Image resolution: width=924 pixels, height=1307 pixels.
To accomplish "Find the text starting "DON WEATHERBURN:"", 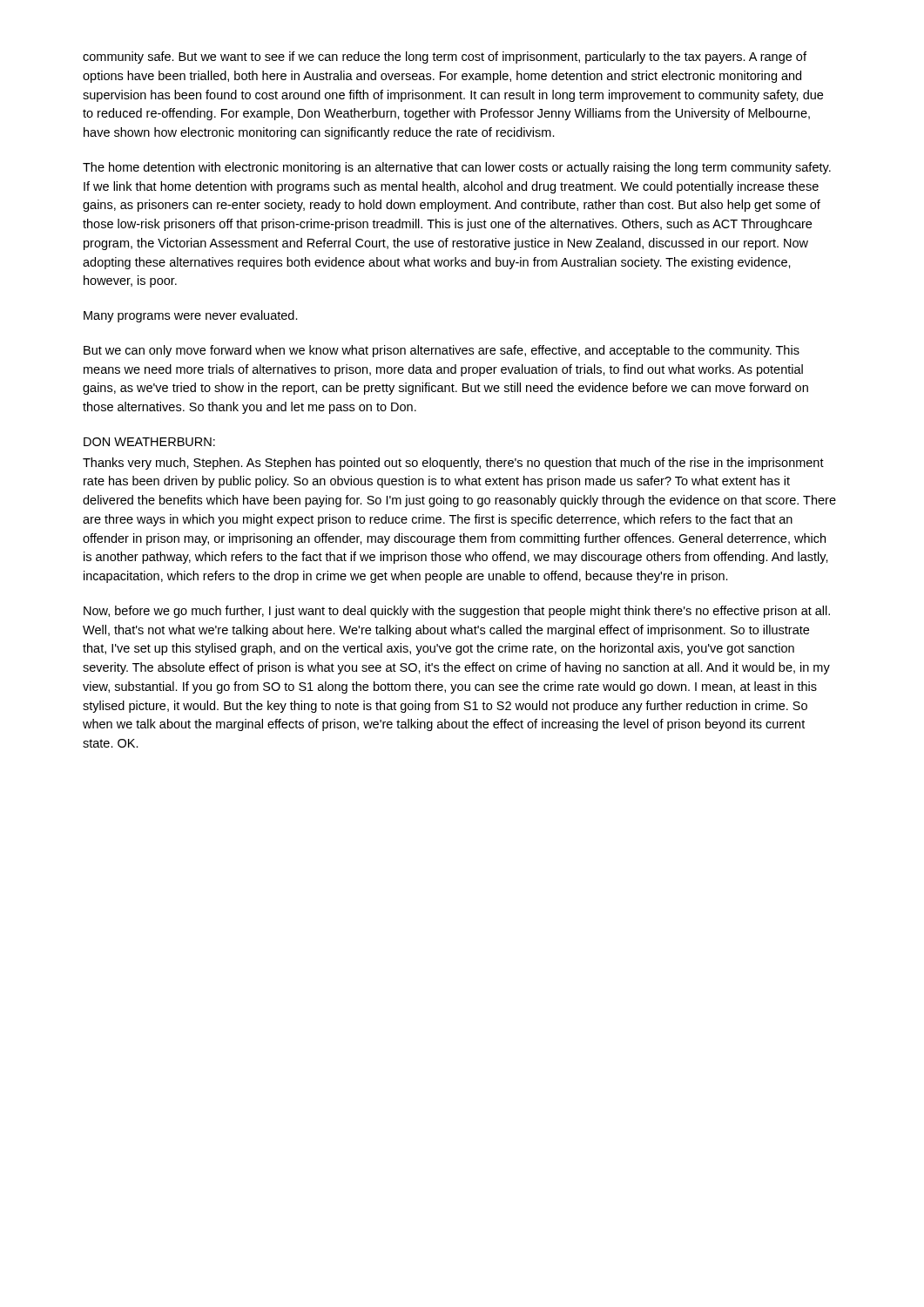I will point(149,442).
